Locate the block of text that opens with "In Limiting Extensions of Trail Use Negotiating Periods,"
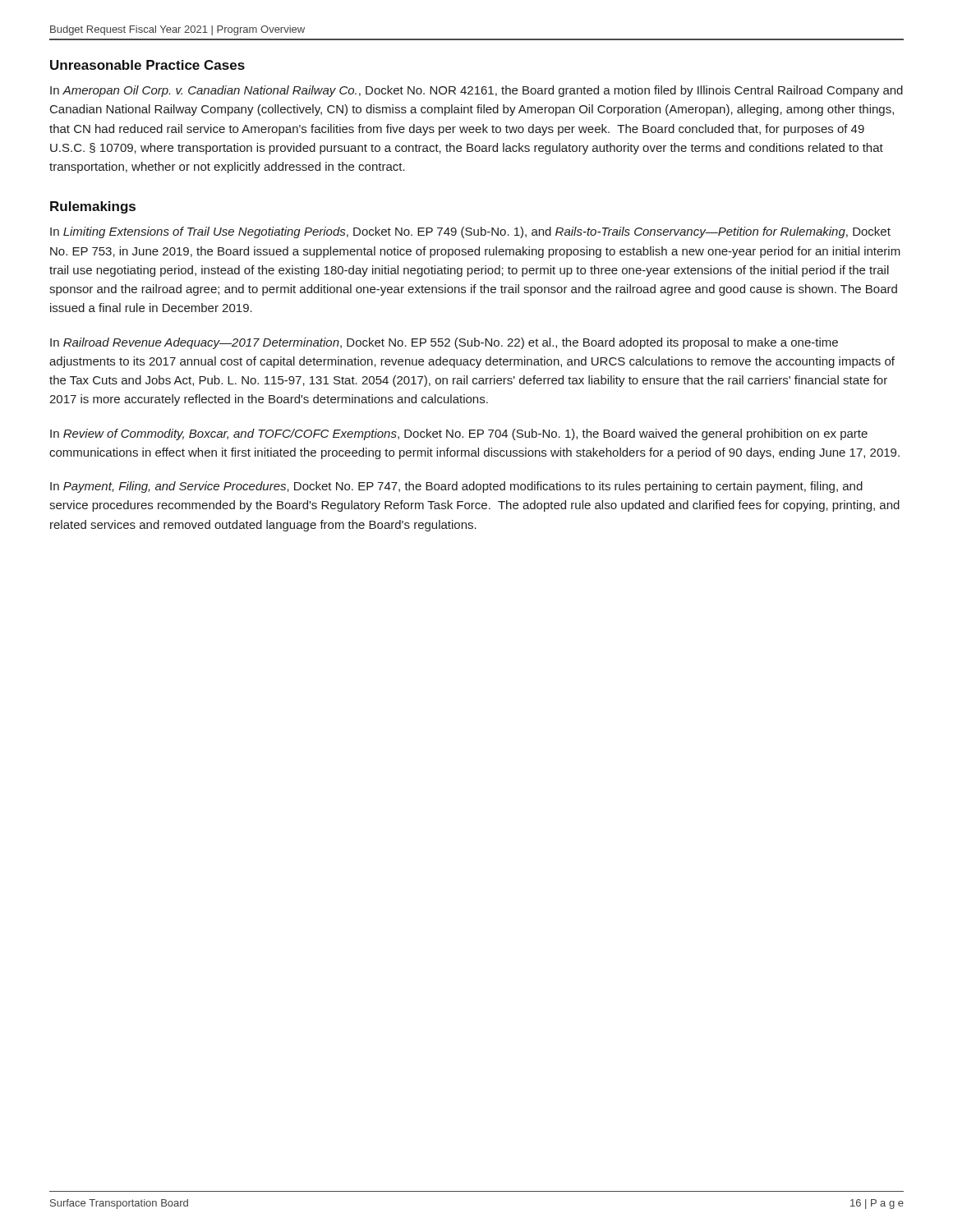 [x=475, y=270]
